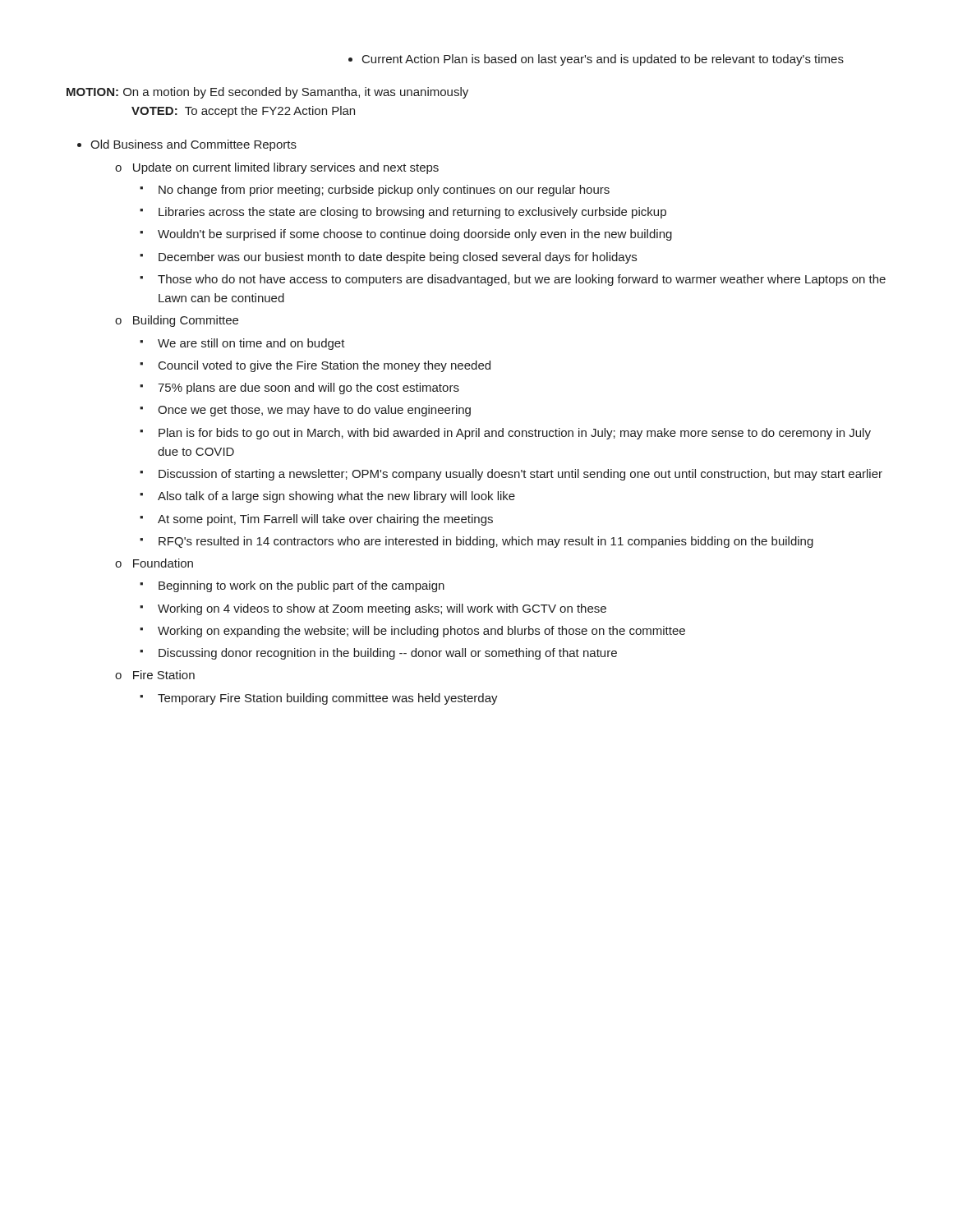Screen dimensions: 1232x953
Task: Find the list item that says "At some point, Tim Farrell will take over"
Action: [x=326, y=518]
